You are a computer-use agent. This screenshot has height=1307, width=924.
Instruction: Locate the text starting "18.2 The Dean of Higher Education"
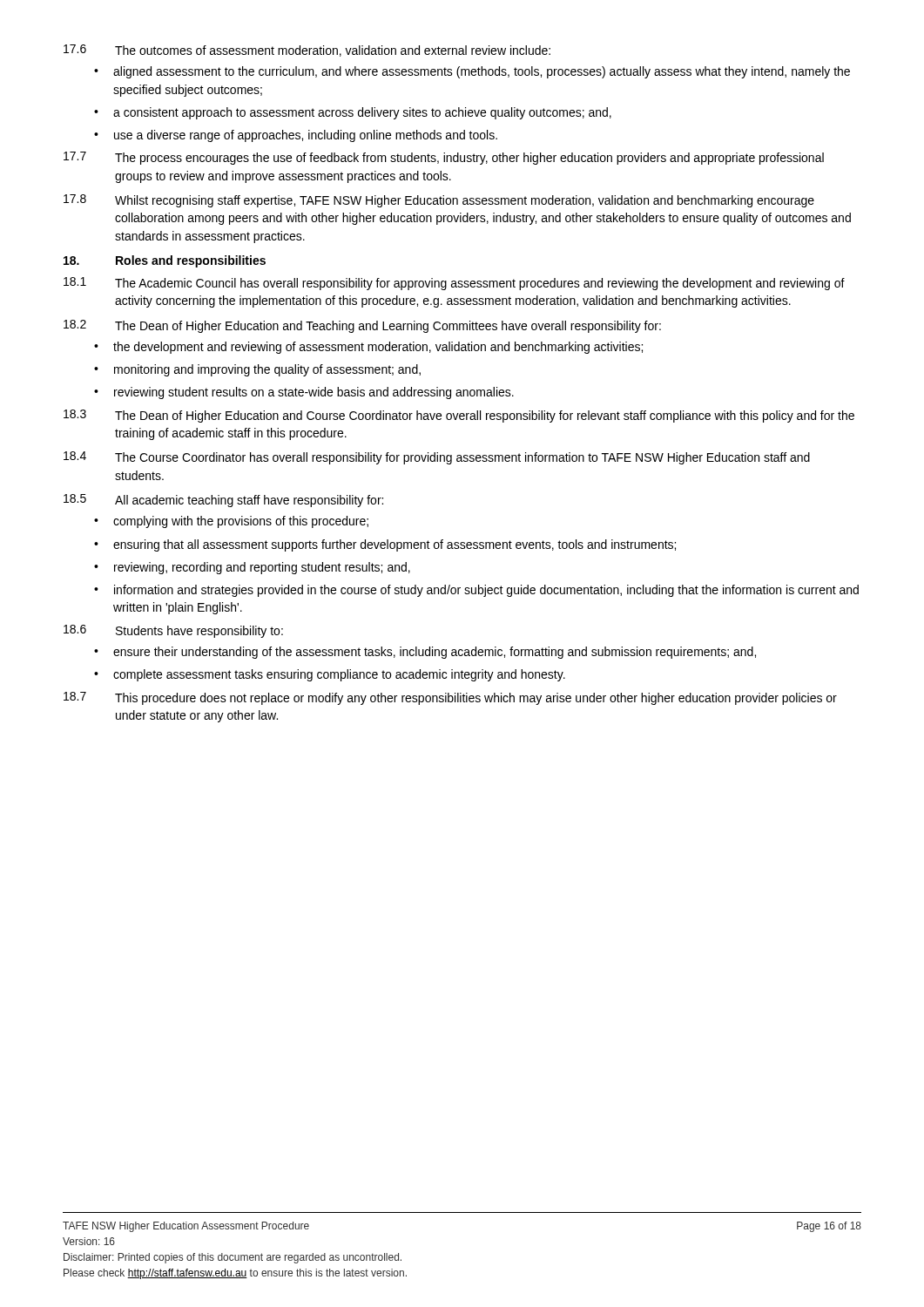[362, 326]
